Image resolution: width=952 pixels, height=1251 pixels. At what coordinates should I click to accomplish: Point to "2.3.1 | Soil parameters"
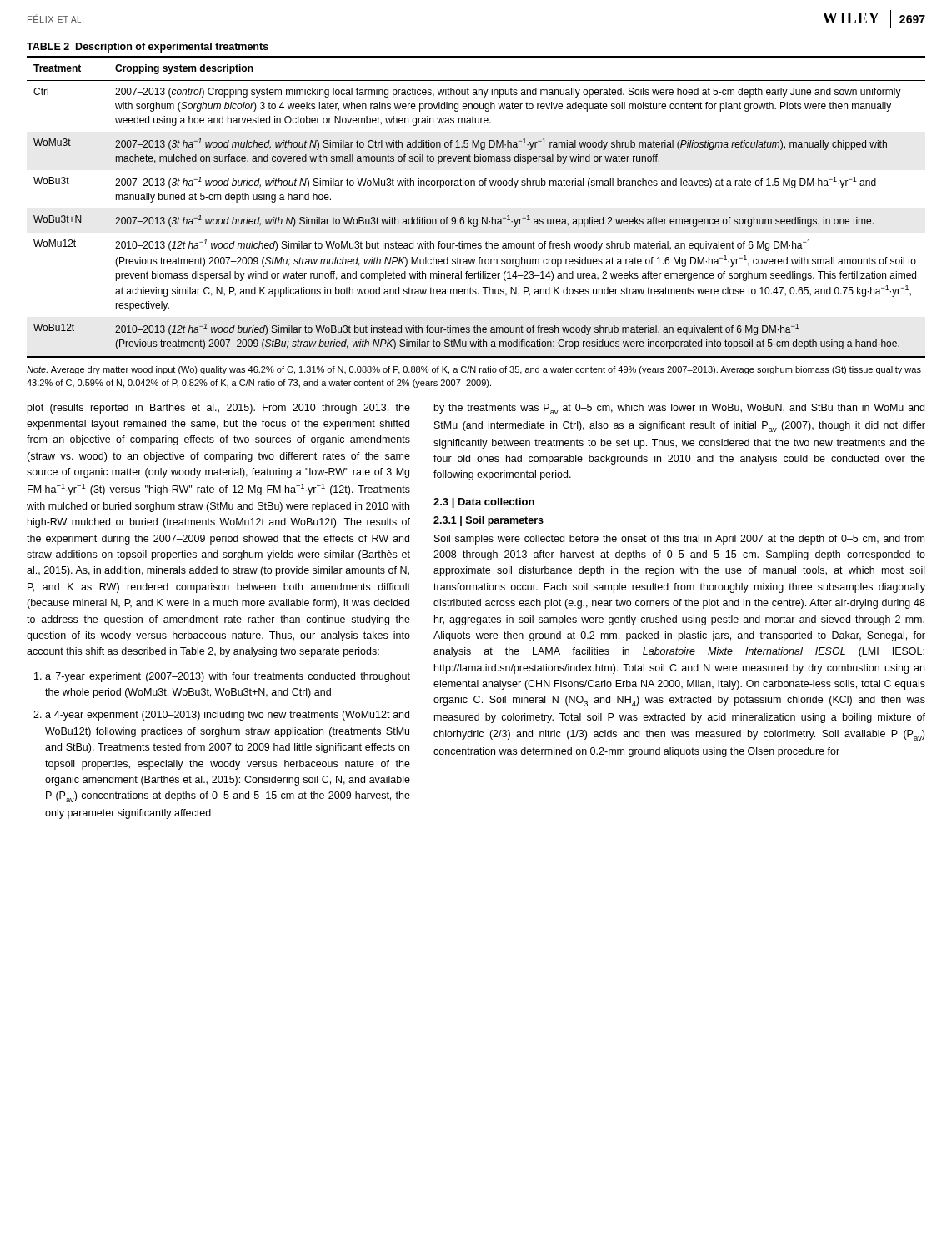[489, 520]
